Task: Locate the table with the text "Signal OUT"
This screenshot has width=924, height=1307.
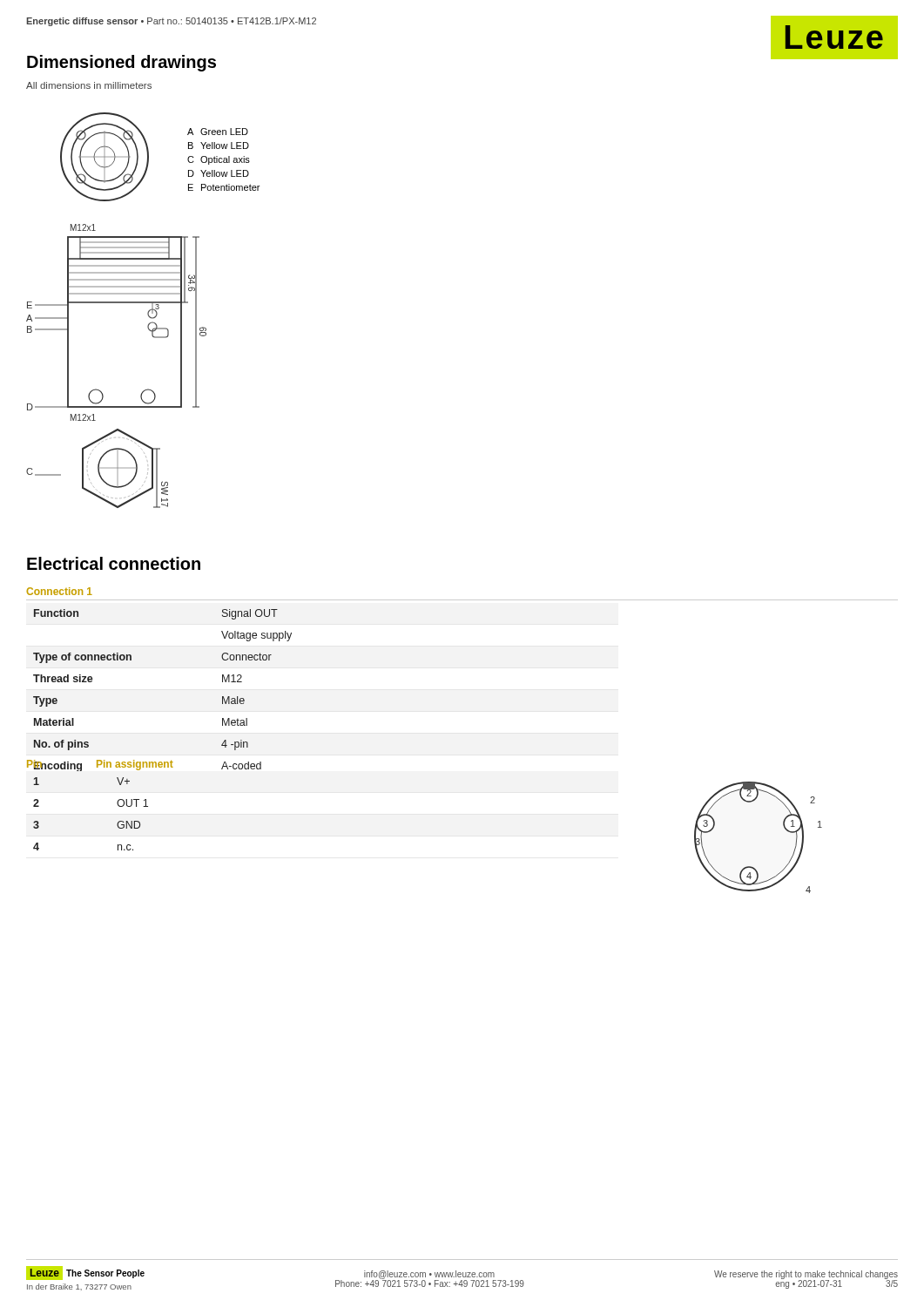Action: coord(322,690)
